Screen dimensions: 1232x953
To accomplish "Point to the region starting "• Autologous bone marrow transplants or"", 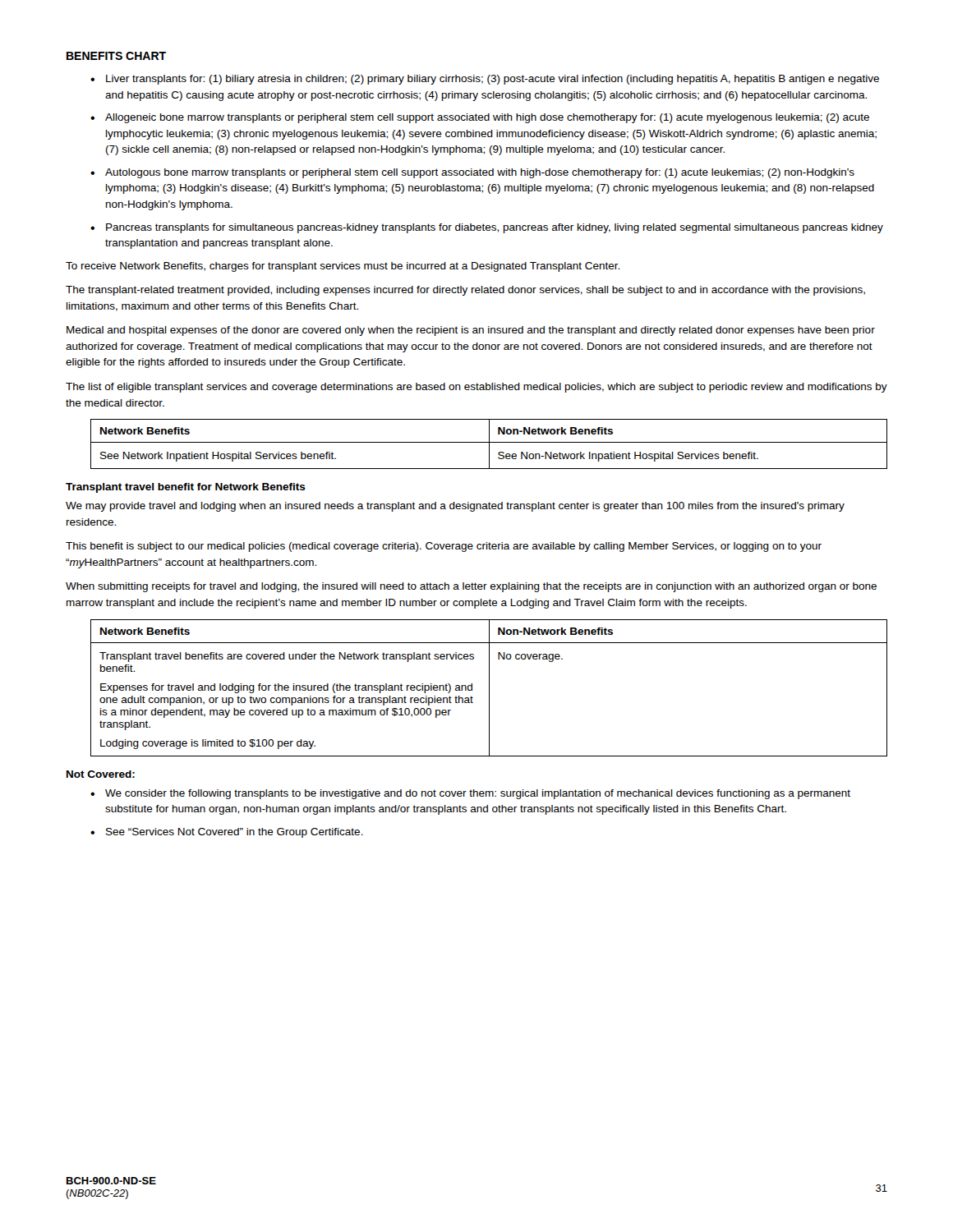I will [489, 188].
